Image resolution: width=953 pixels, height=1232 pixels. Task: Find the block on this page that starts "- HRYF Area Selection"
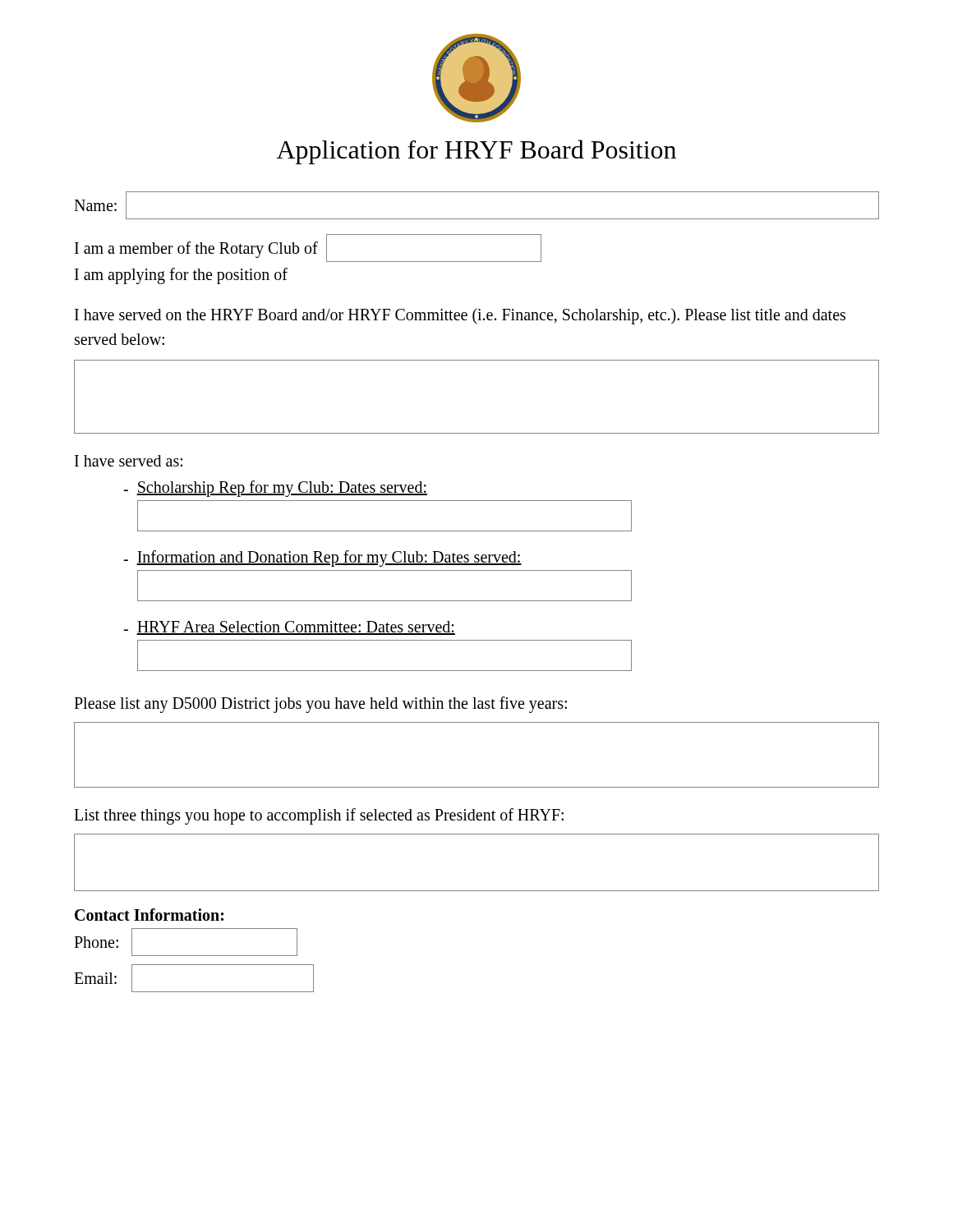point(501,648)
